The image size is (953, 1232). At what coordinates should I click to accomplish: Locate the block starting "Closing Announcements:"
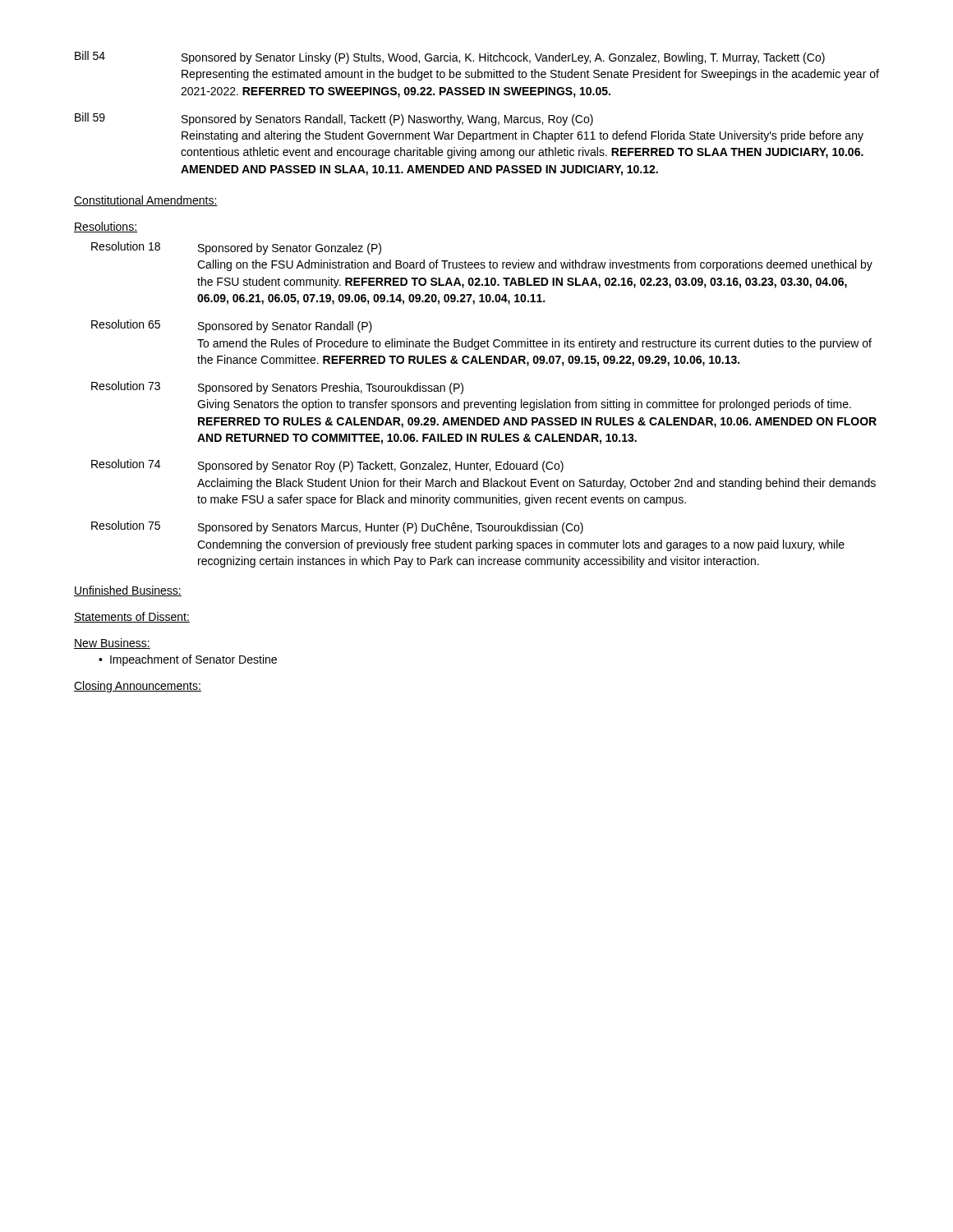click(x=138, y=686)
